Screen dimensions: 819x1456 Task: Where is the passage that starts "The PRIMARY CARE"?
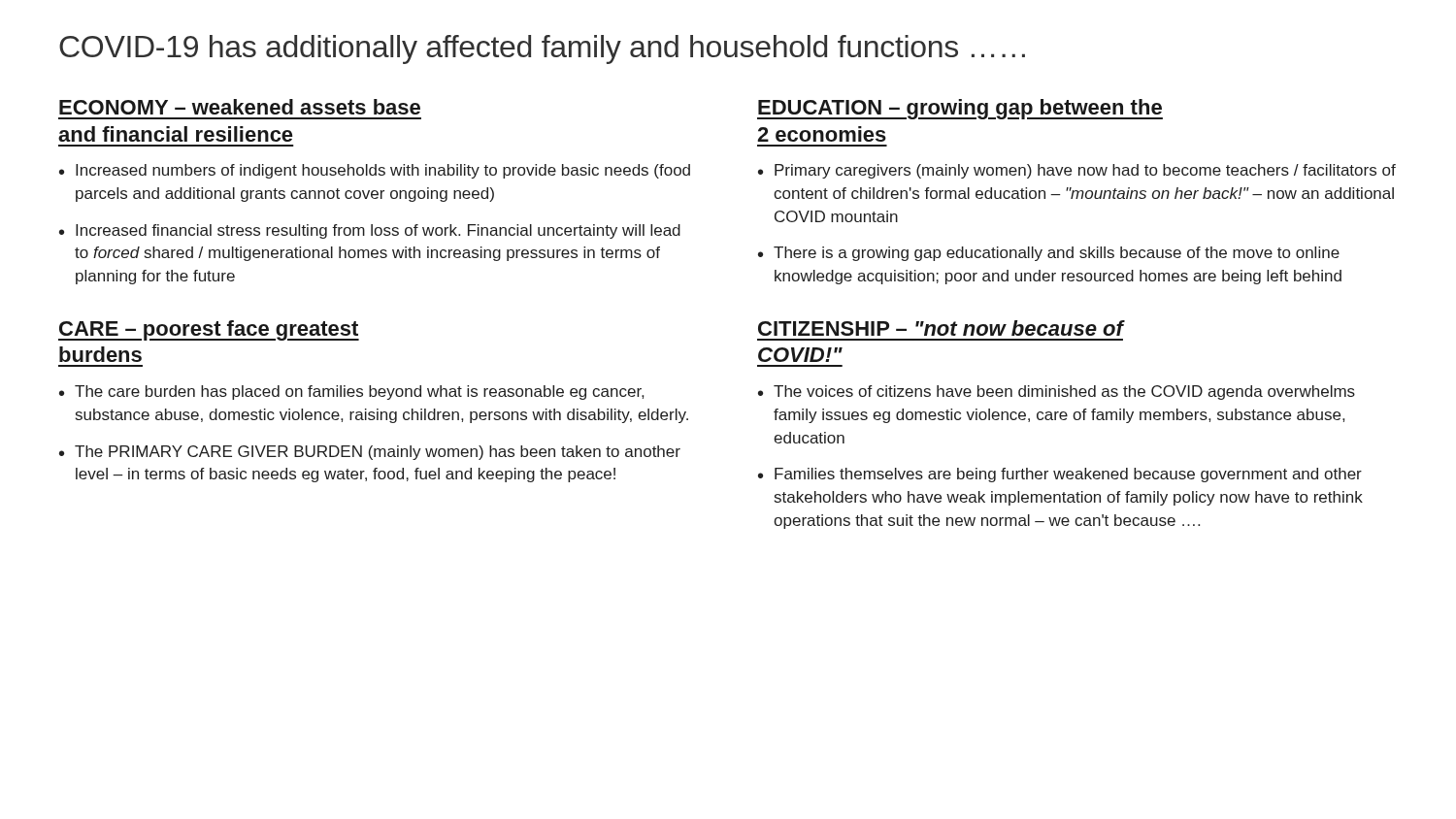(387, 463)
